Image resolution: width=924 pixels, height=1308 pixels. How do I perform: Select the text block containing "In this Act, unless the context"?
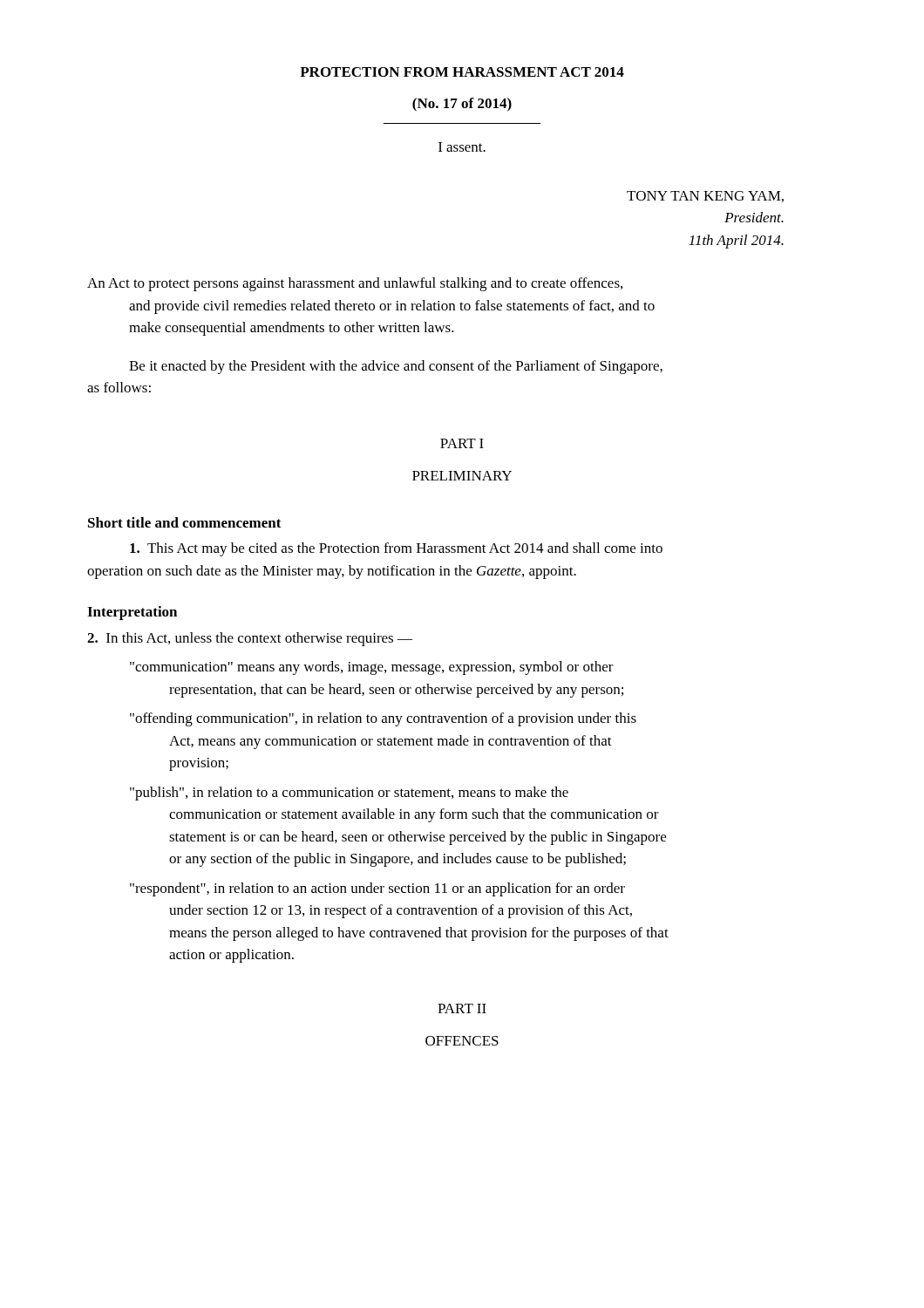point(250,637)
